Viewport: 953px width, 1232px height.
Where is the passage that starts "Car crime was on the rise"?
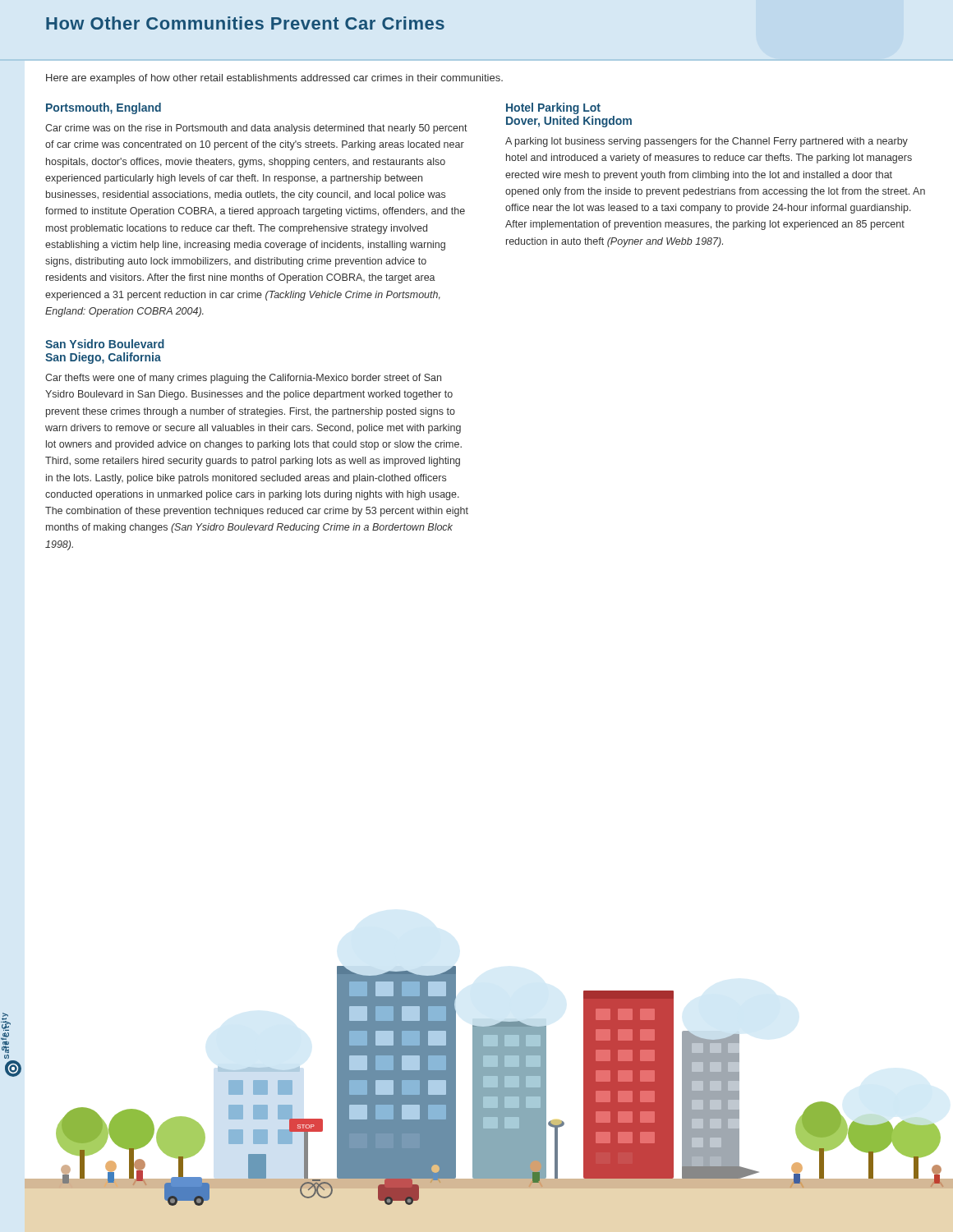point(256,220)
